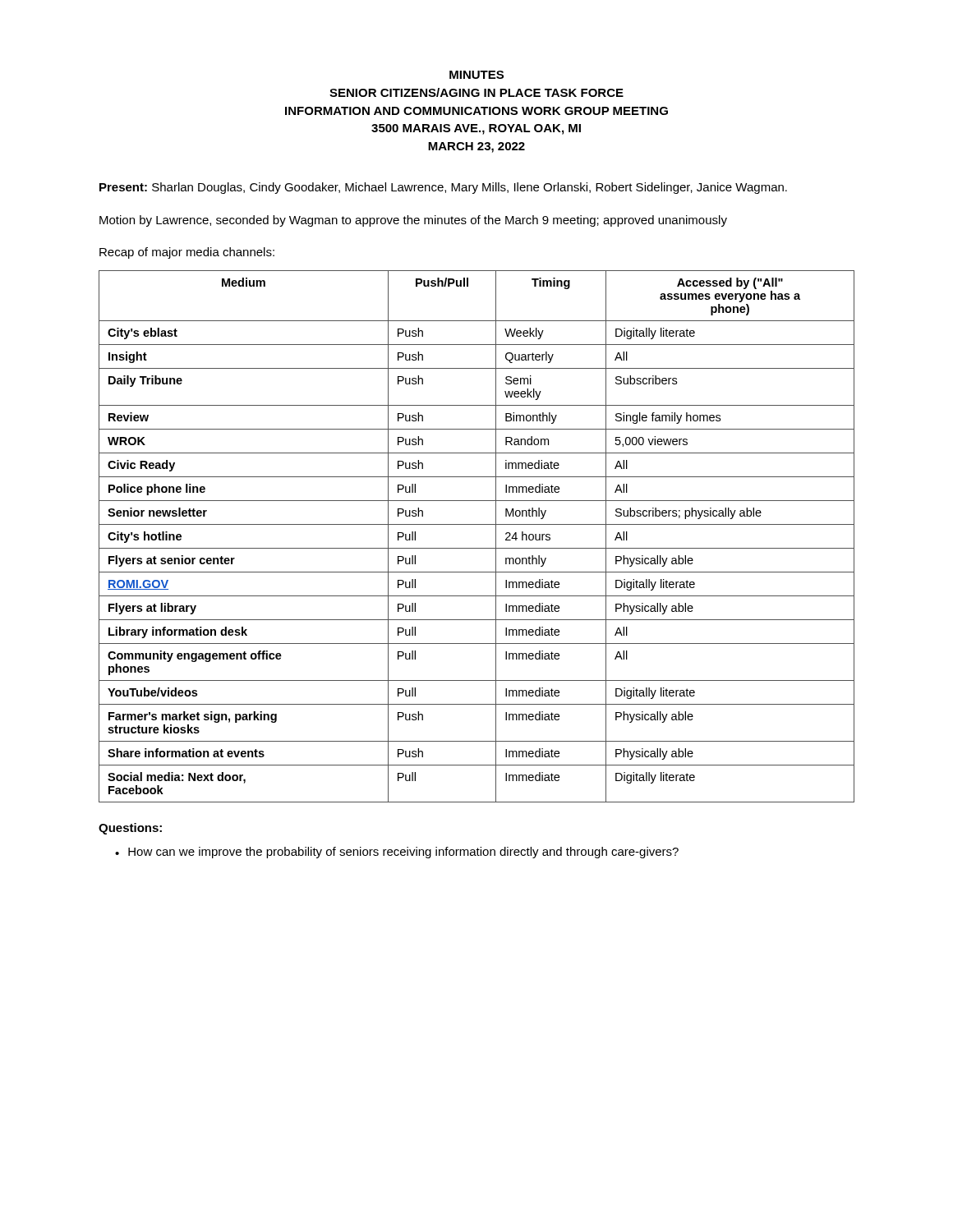Find the table that mentions "Digitally literate"
The height and width of the screenshot is (1232, 953).
476,536
